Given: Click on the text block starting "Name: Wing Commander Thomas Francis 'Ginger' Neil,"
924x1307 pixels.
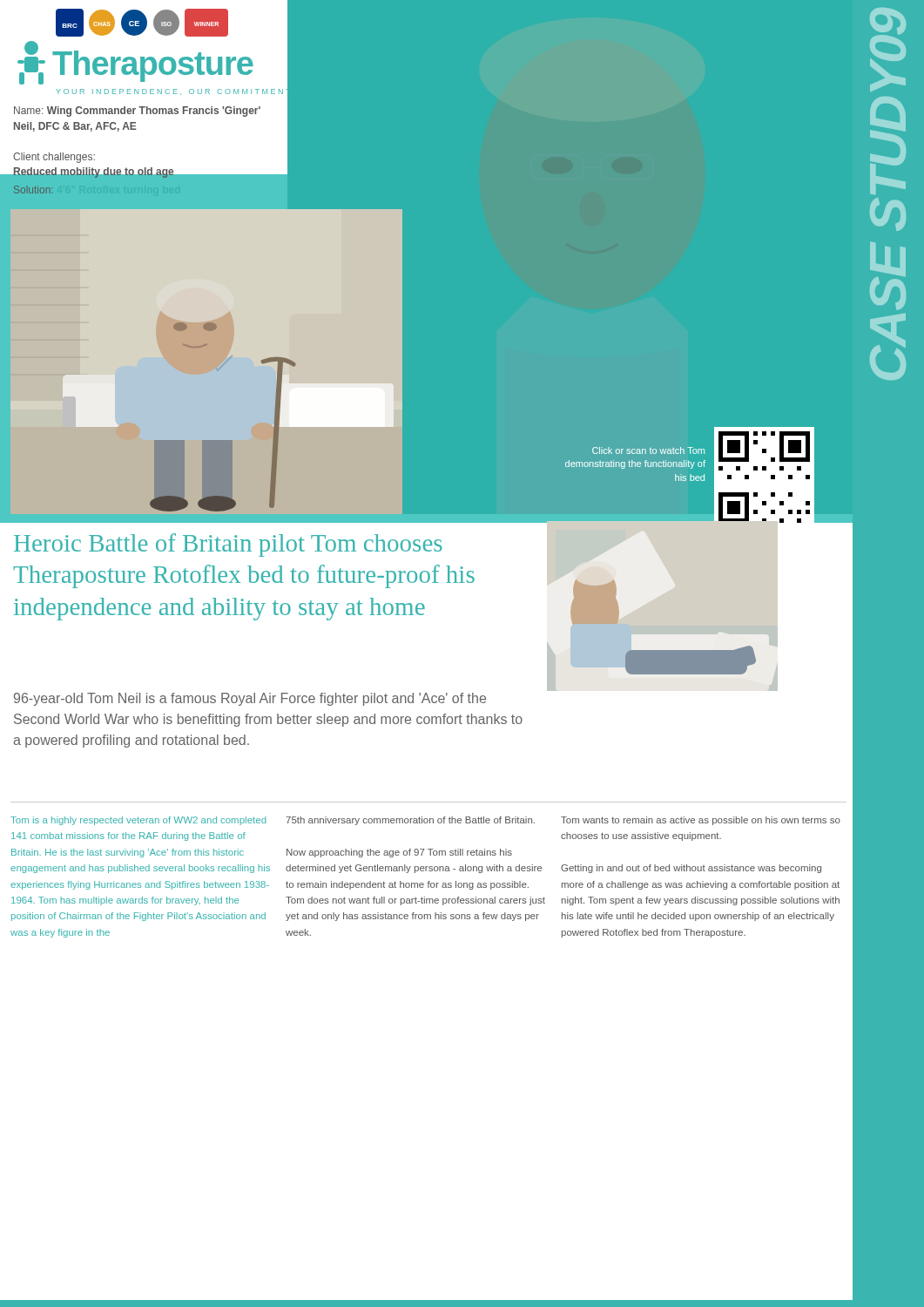Looking at the screenshot, I should [x=137, y=118].
